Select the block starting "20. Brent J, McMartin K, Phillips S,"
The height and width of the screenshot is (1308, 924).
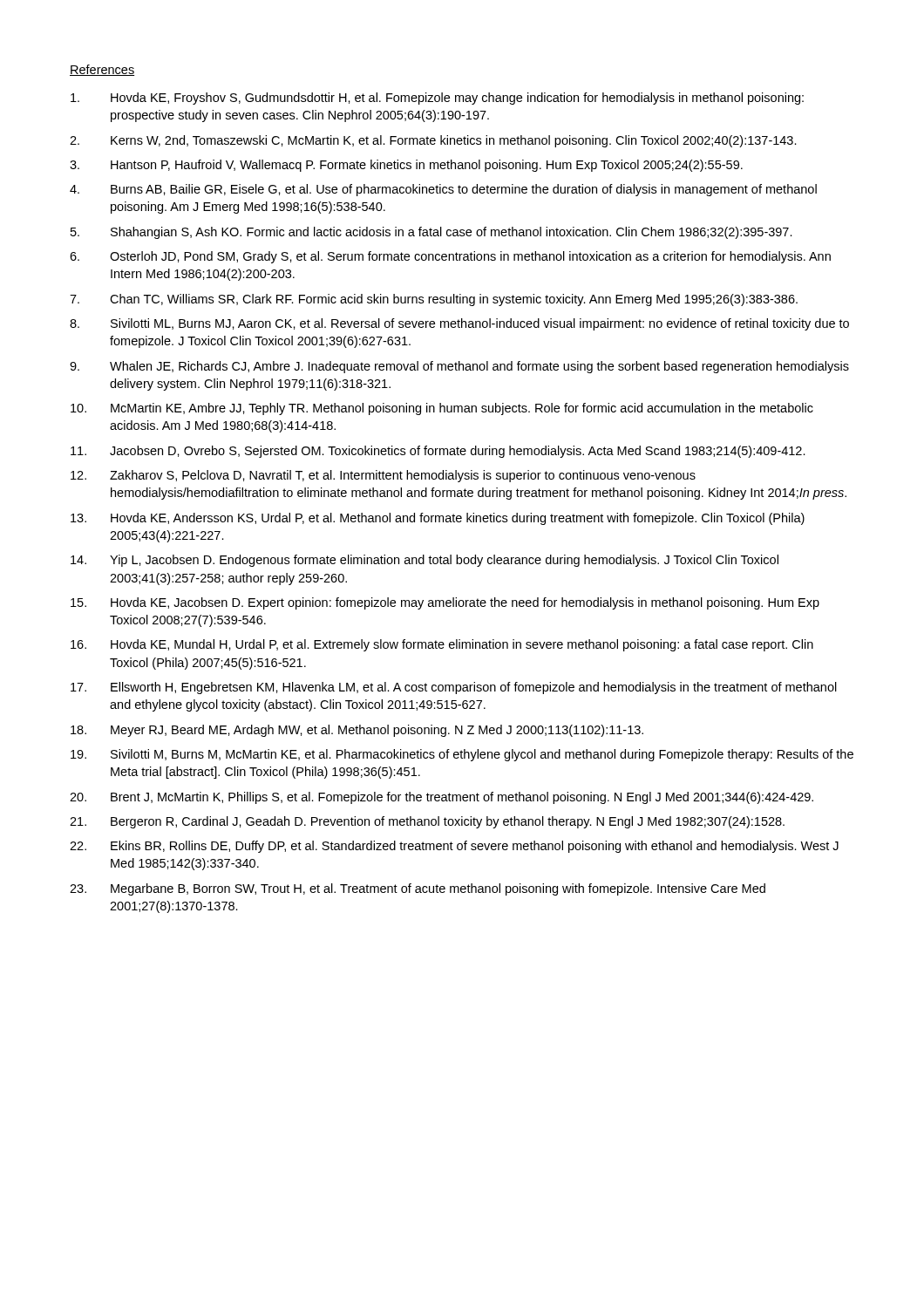point(462,797)
